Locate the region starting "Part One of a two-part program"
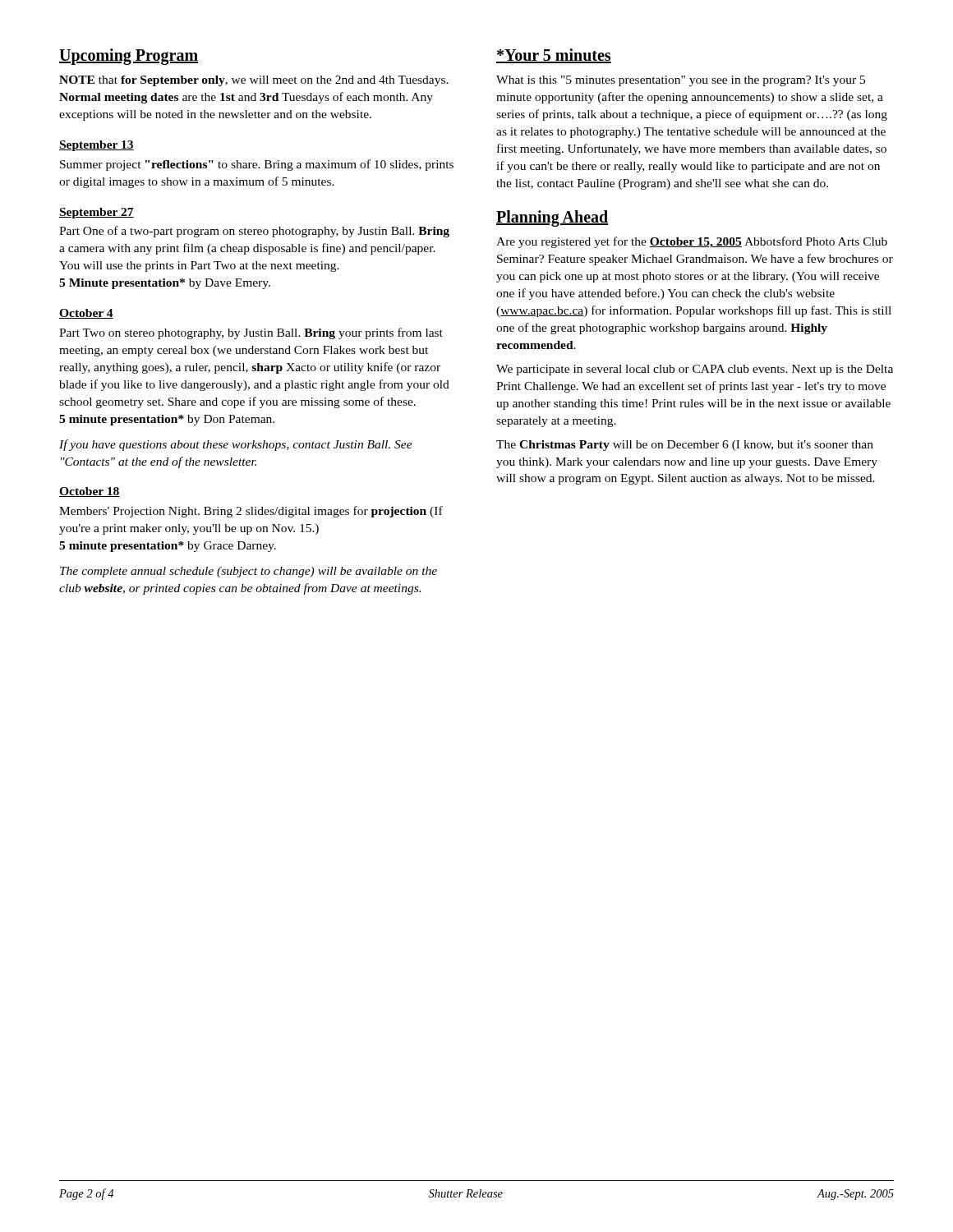953x1232 pixels. (258, 257)
